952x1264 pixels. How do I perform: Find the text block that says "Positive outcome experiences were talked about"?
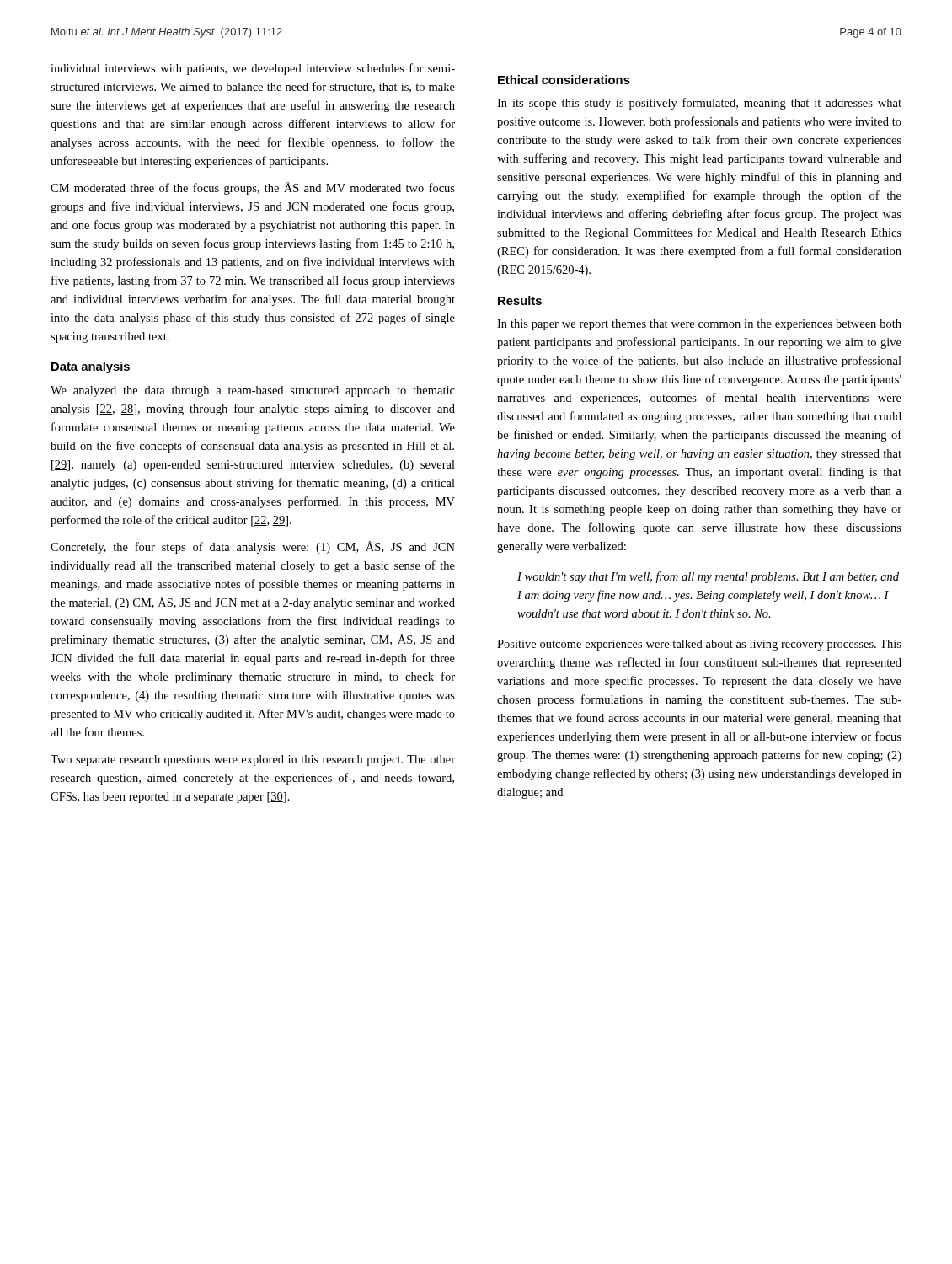tap(699, 718)
